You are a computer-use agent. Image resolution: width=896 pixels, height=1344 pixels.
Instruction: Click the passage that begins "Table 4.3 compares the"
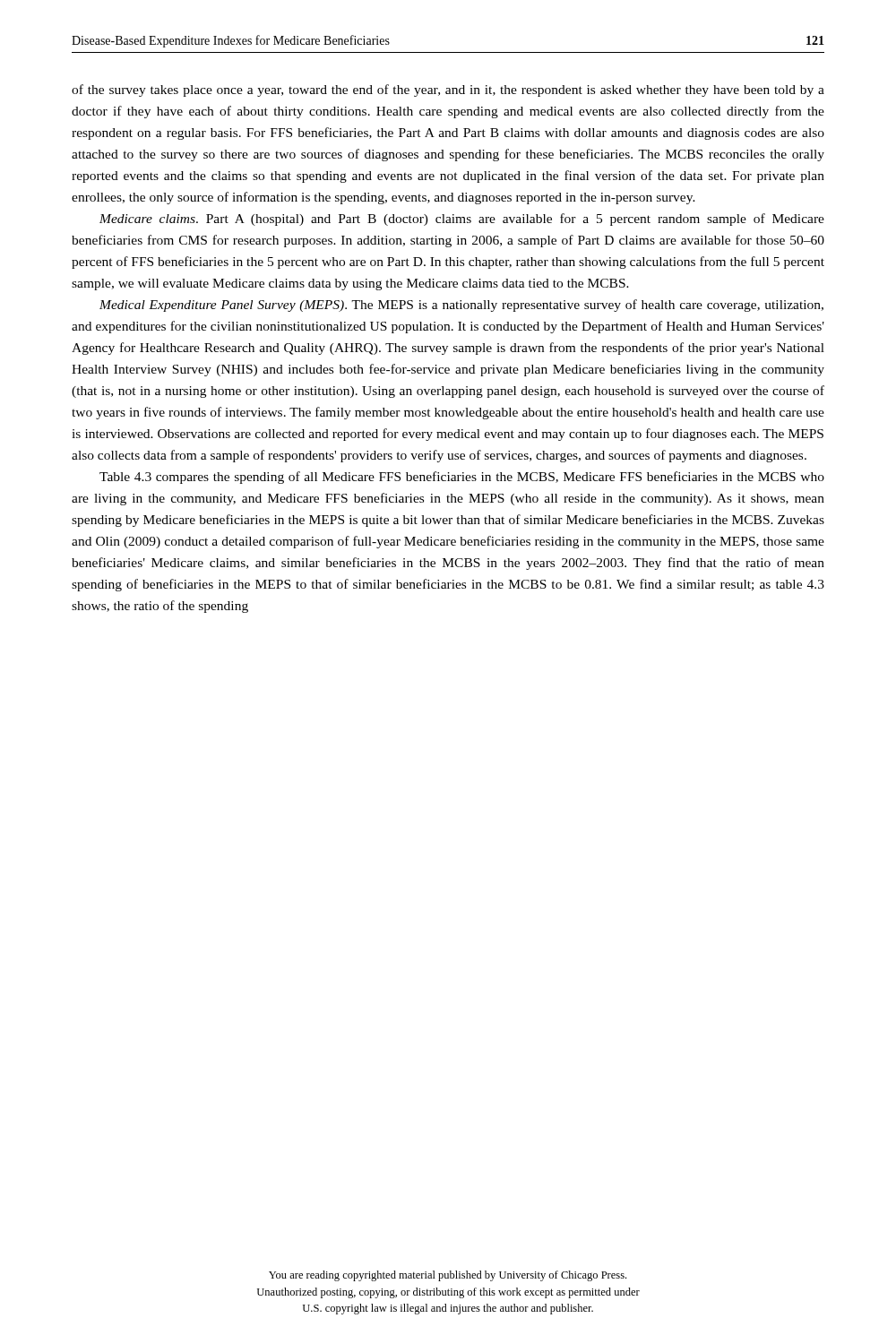[448, 541]
